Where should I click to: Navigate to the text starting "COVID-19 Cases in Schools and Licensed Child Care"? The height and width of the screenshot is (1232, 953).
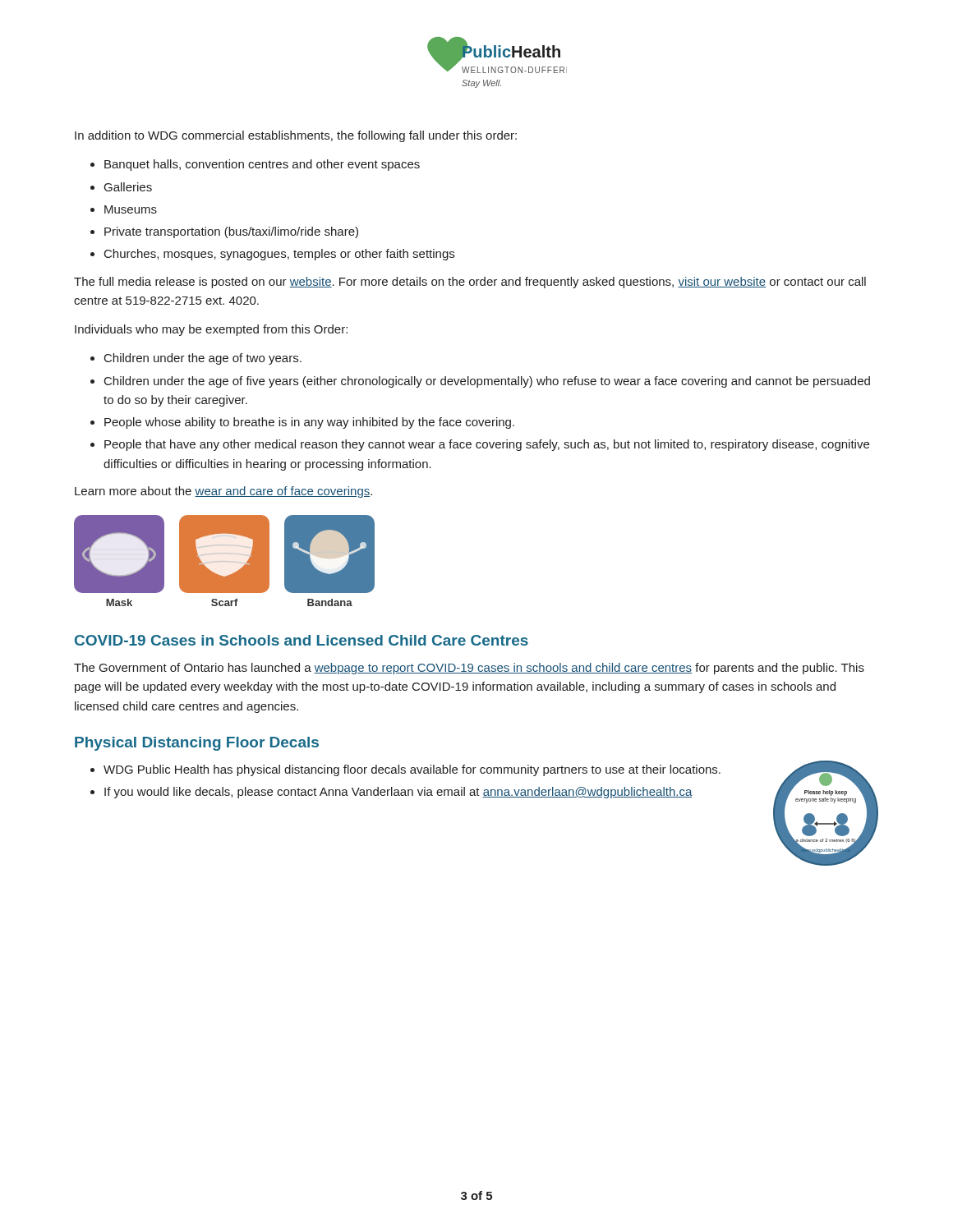click(x=301, y=640)
